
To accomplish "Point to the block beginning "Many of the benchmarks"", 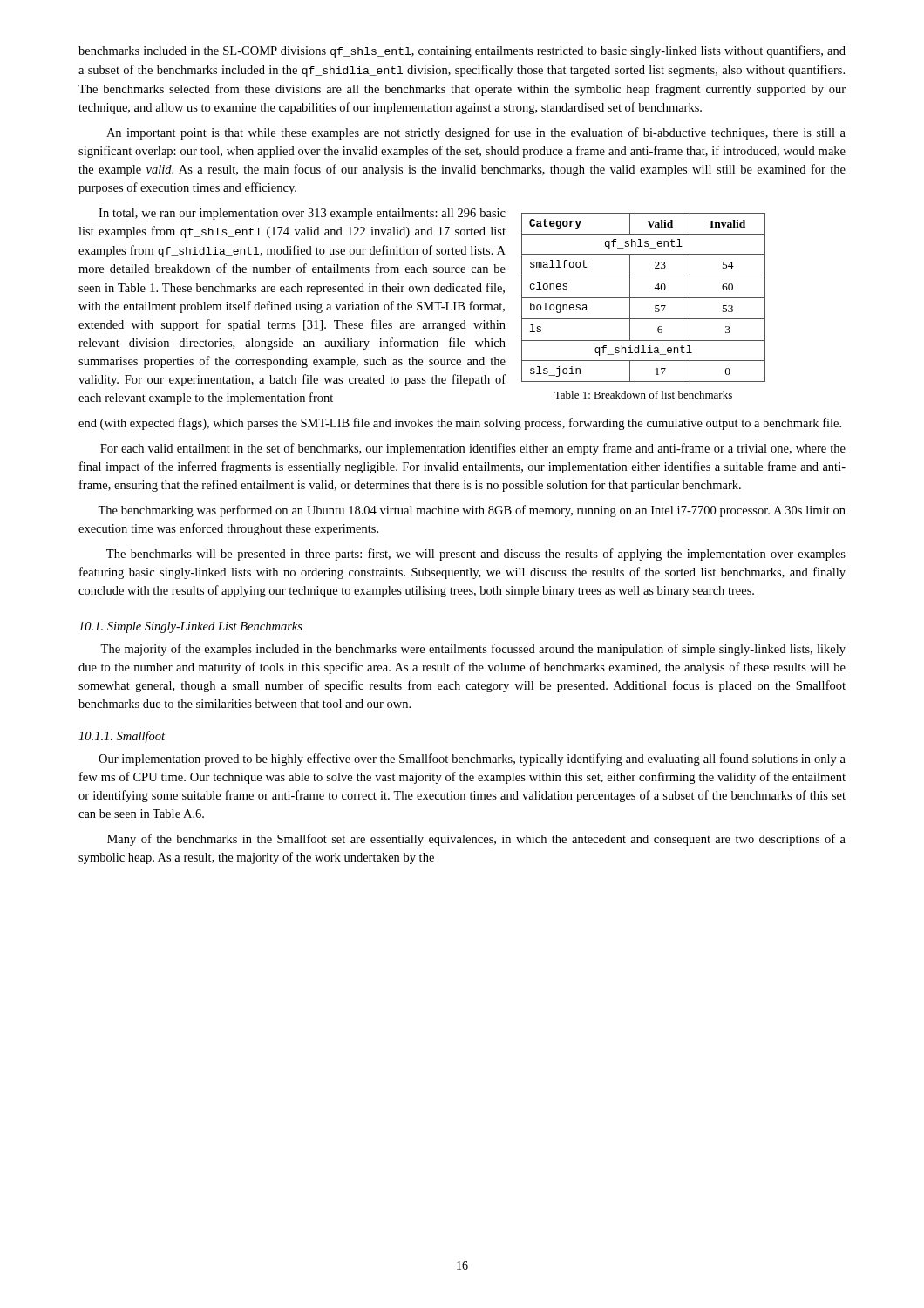I will click(x=462, y=848).
